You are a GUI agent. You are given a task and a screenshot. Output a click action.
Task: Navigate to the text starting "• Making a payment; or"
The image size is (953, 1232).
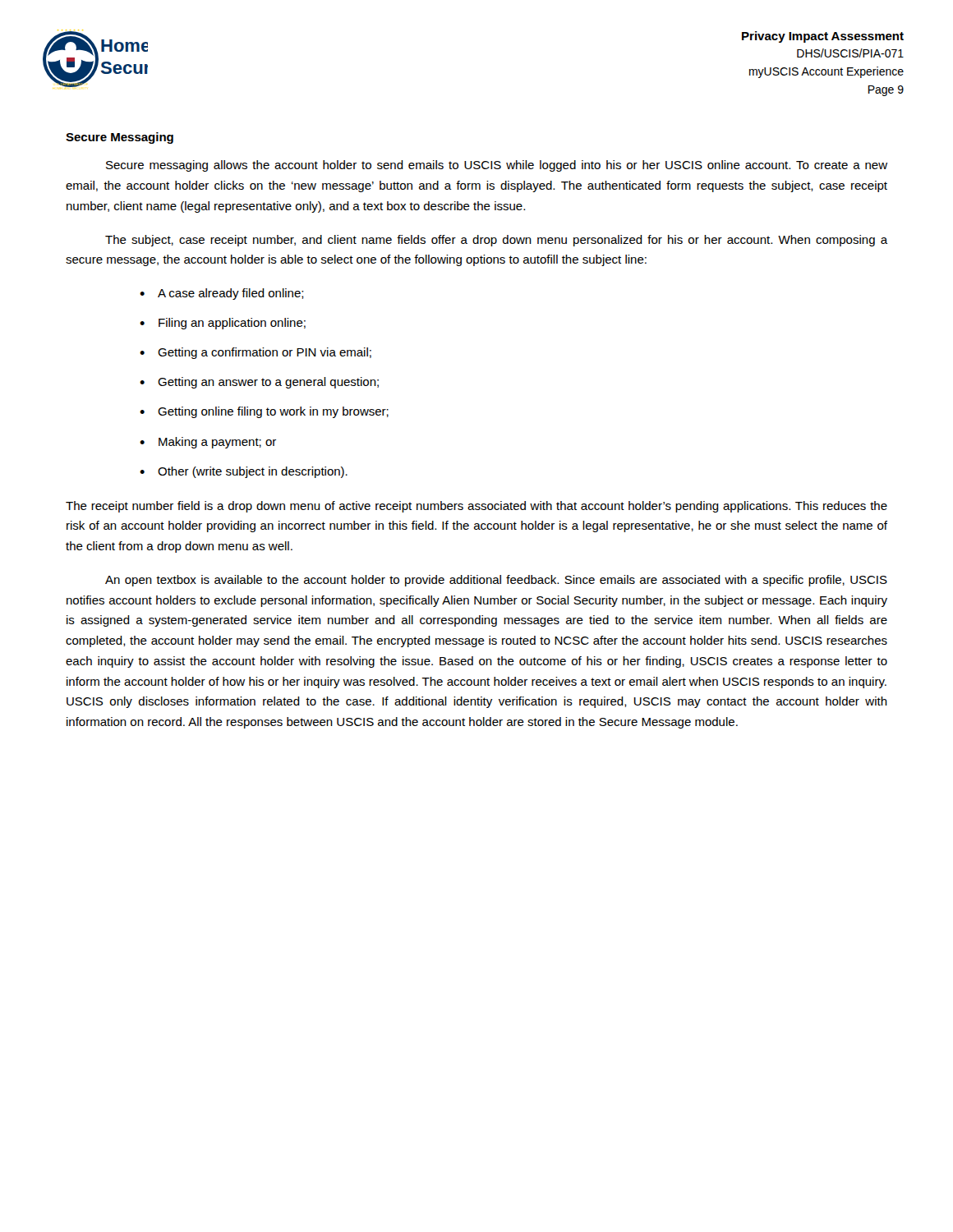point(208,443)
